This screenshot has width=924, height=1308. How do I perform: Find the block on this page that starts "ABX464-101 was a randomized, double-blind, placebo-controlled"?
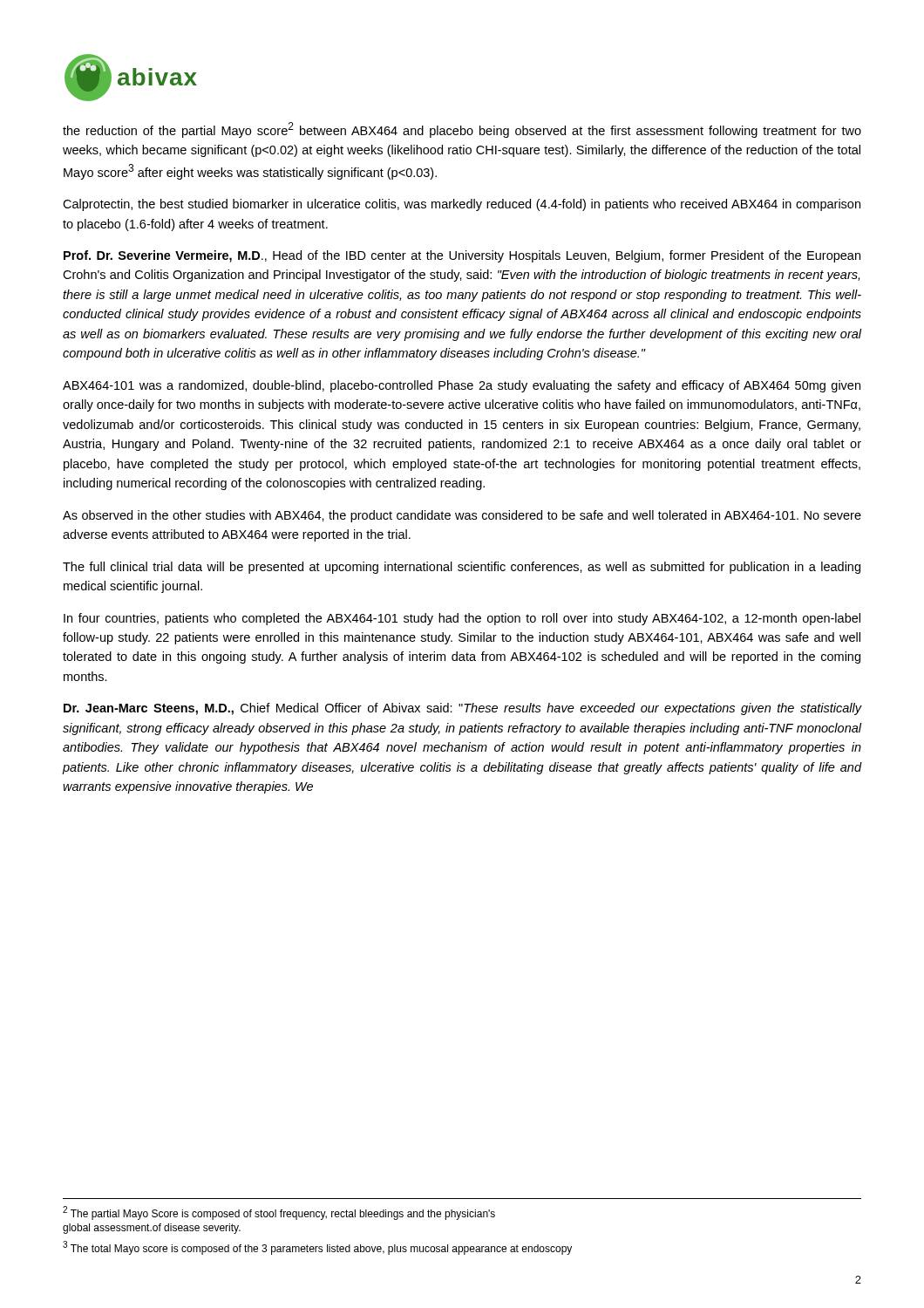[462, 434]
